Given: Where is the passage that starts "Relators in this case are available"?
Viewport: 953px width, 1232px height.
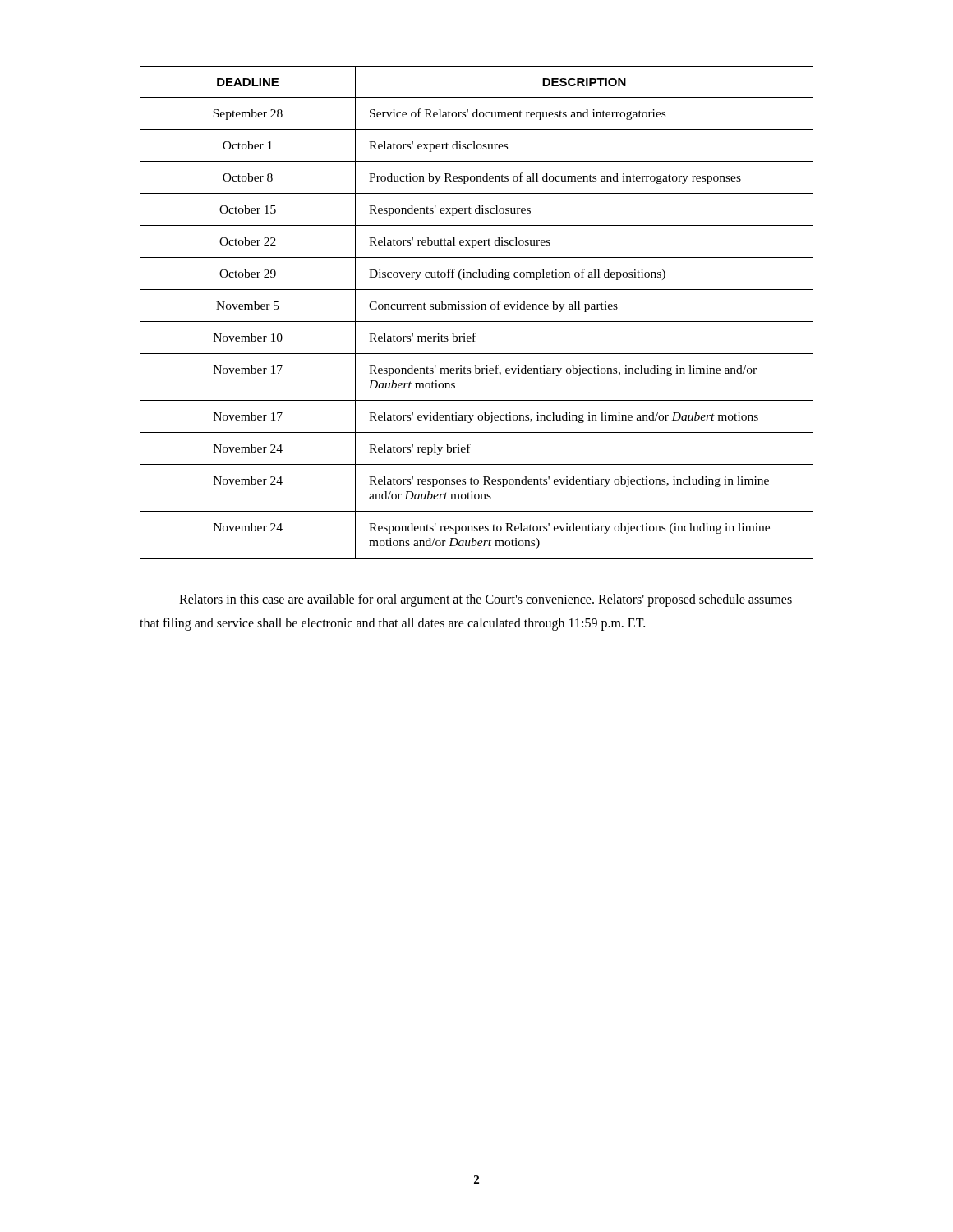Looking at the screenshot, I should [x=476, y=612].
